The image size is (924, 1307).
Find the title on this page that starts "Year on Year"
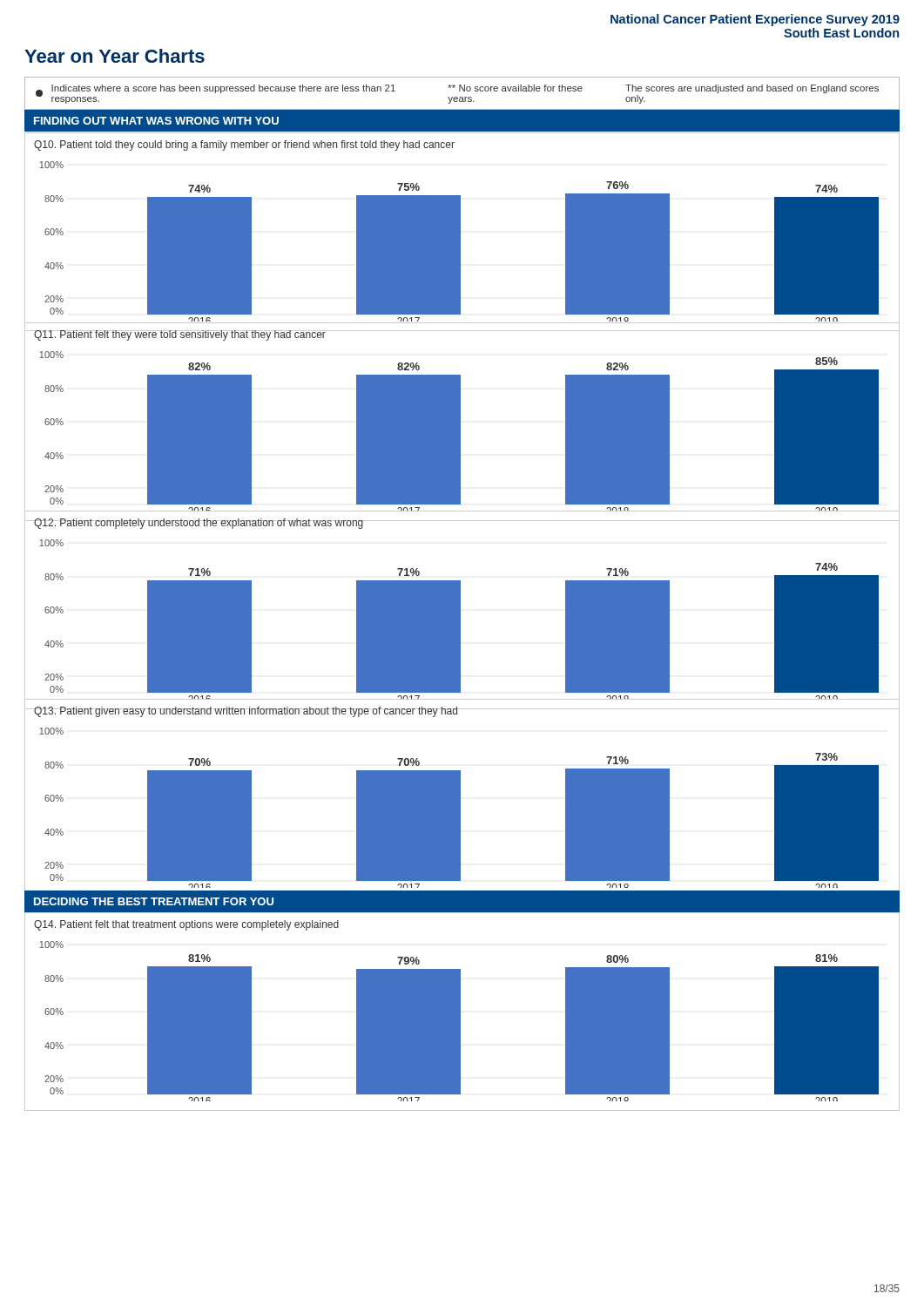[x=115, y=57]
